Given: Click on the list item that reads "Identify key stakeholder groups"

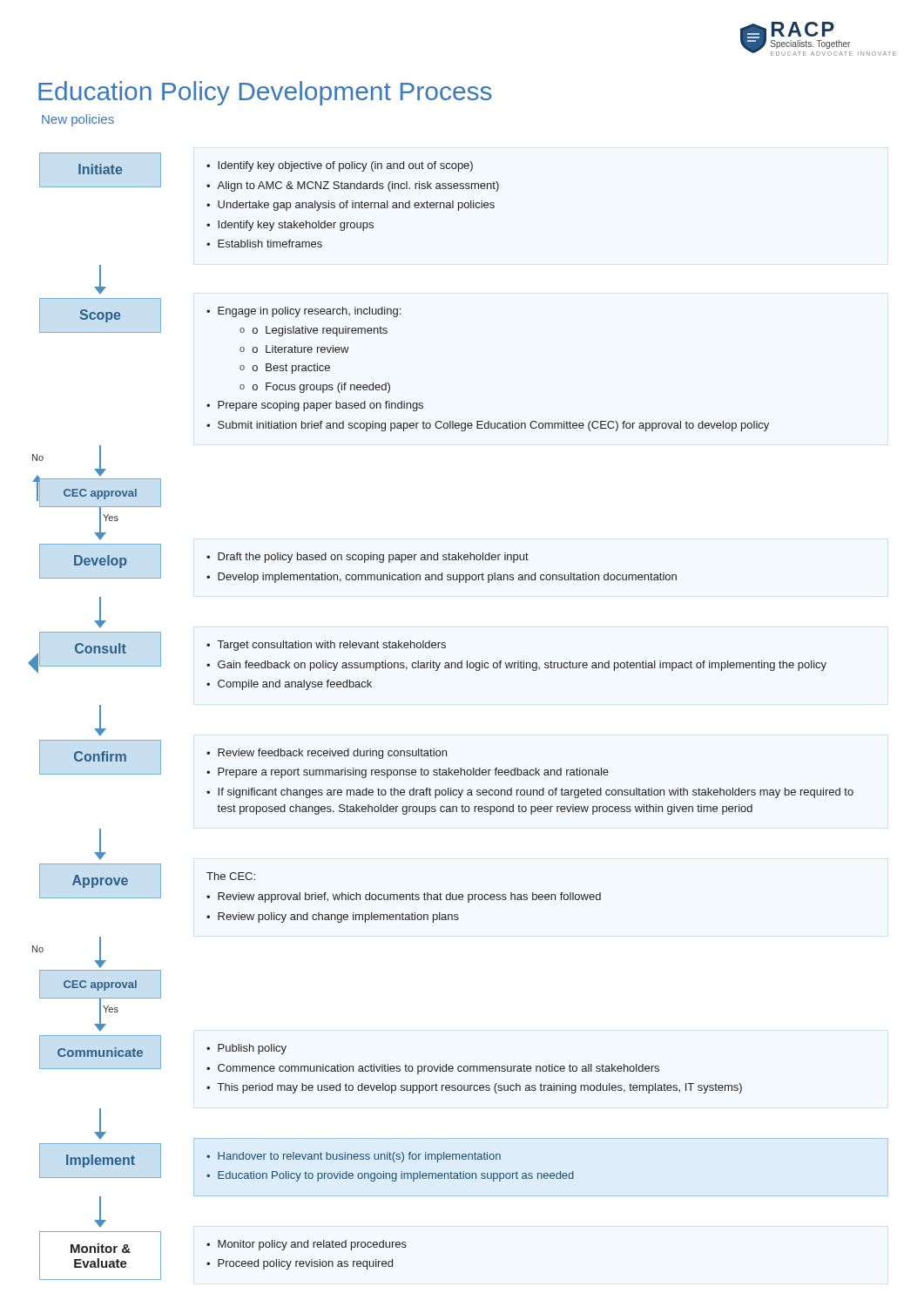Looking at the screenshot, I should 296,224.
